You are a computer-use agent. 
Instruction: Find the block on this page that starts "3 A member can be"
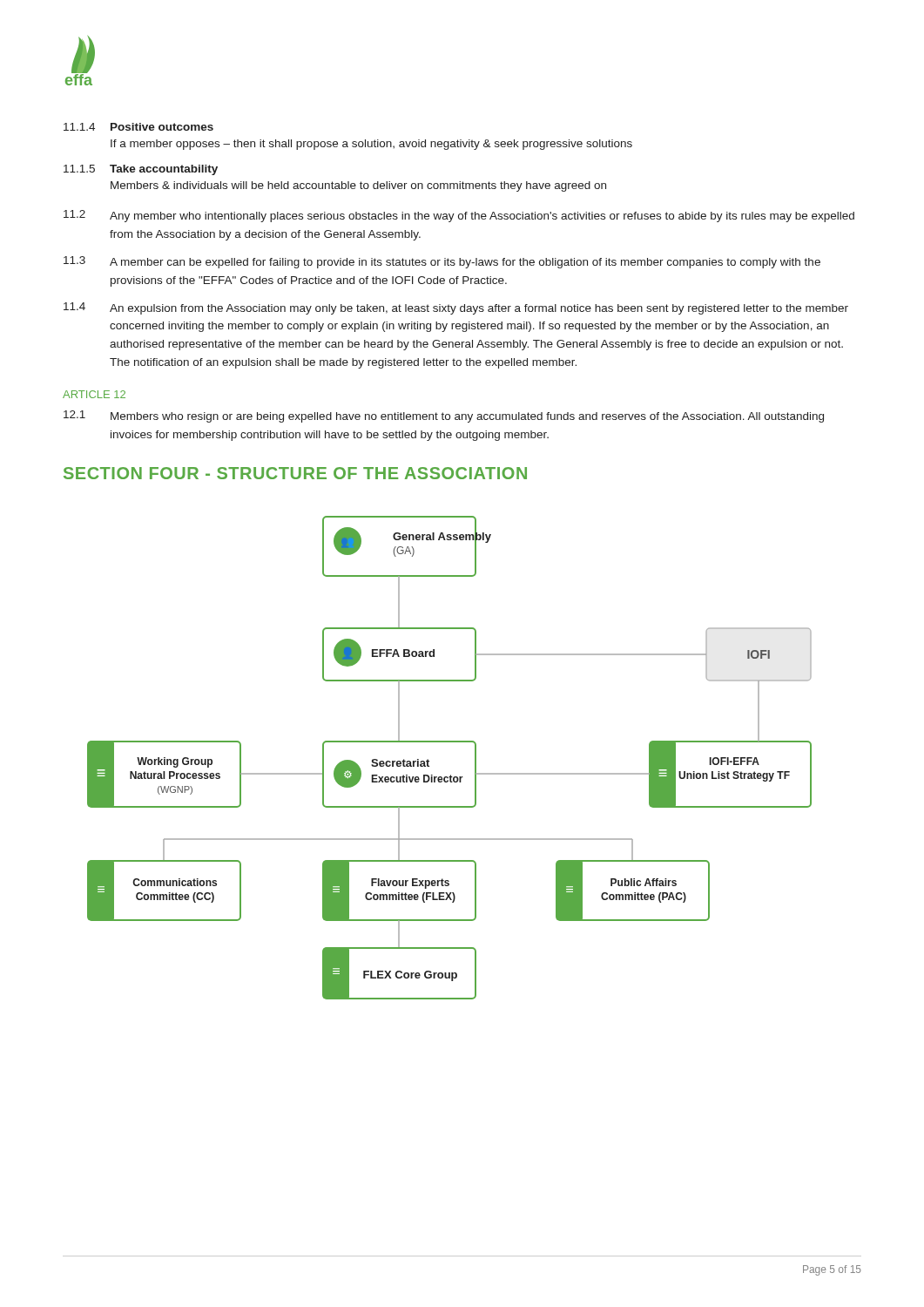click(x=462, y=272)
